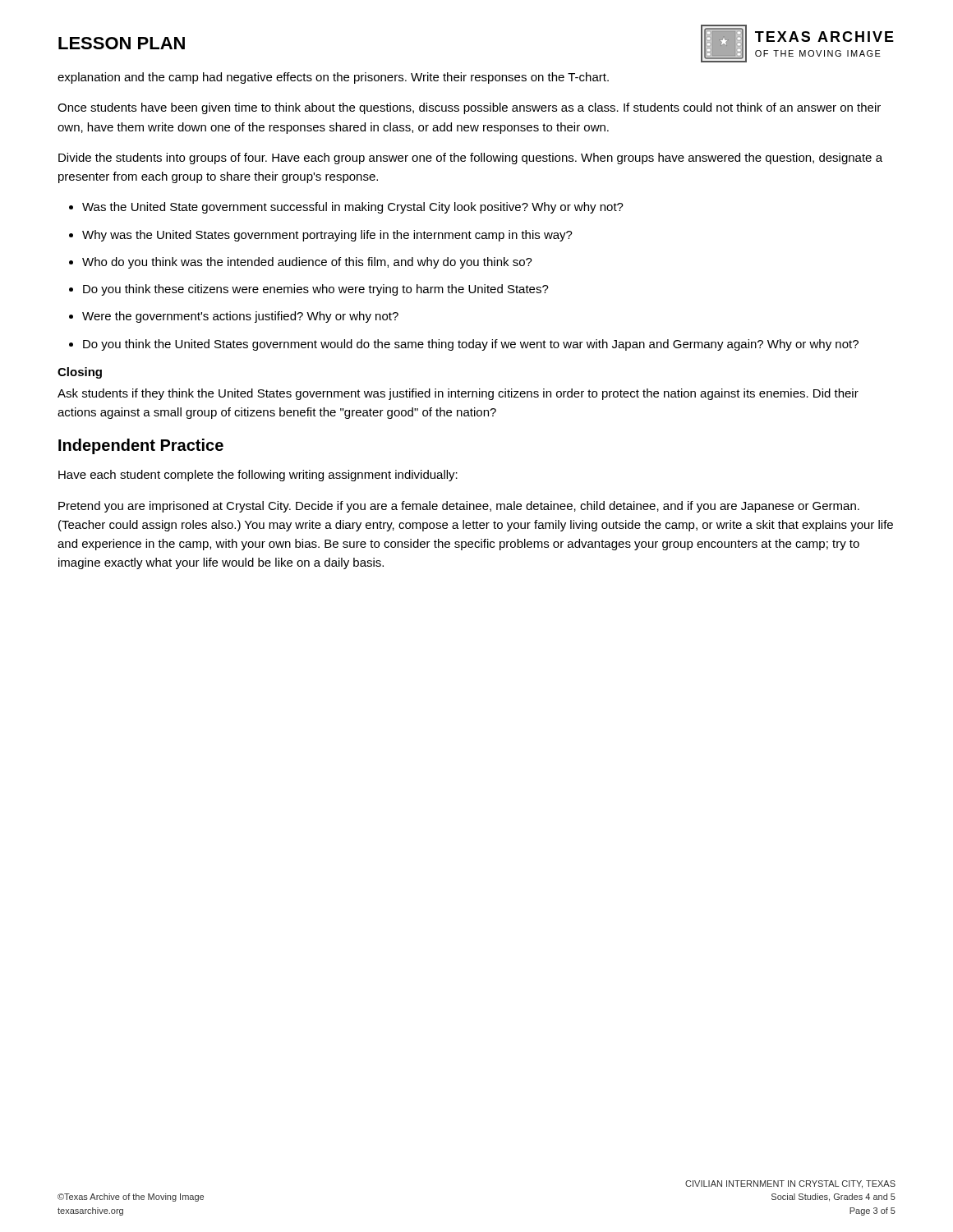
Task: Click the passage that begins "Was the United State government successful in"
Action: coord(489,207)
